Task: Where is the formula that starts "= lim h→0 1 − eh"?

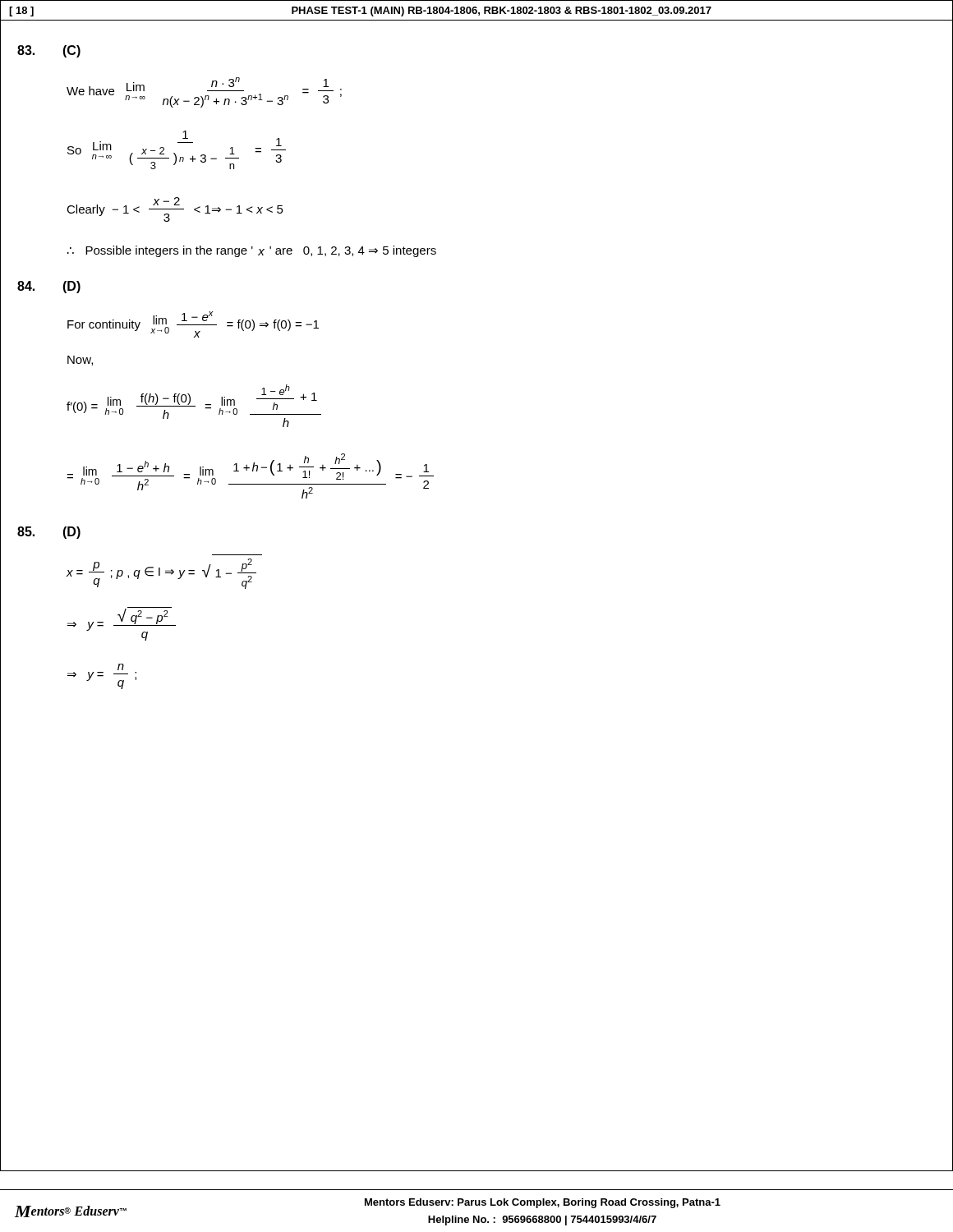Action: (x=250, y=476)
